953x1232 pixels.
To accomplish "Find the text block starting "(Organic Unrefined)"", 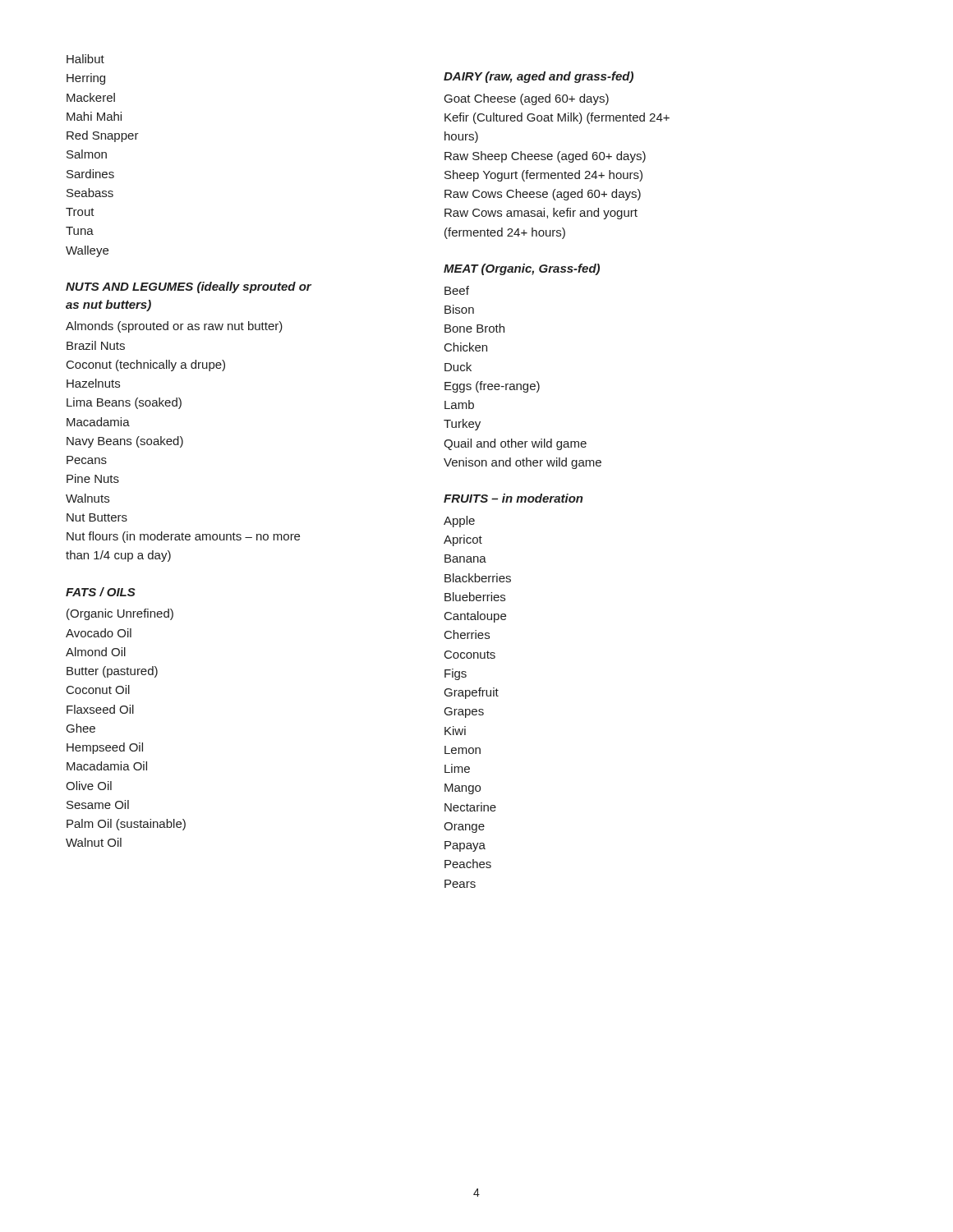I will (x=120, y=613).
